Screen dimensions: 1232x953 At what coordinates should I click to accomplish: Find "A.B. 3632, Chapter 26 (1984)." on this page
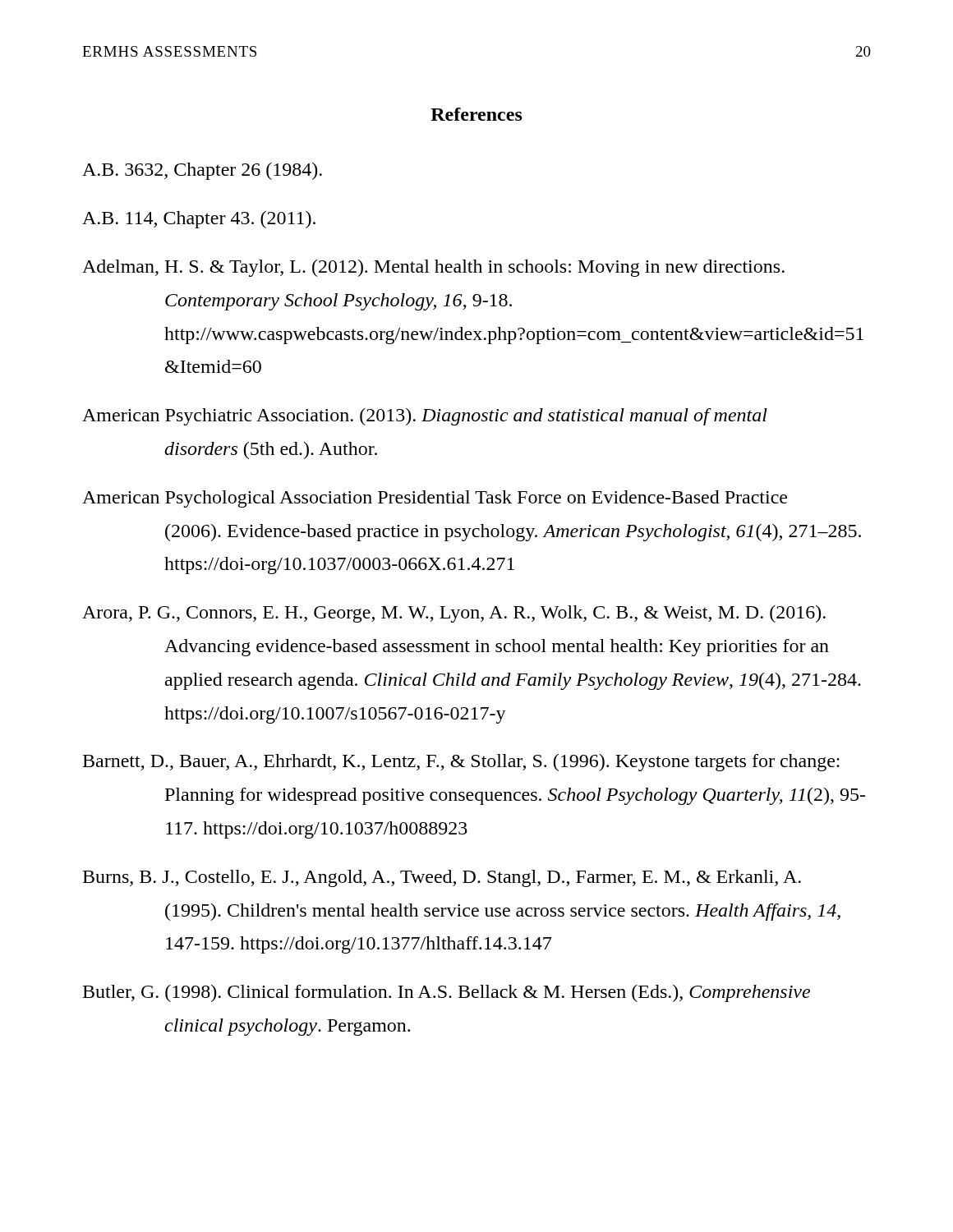coord(202,171)
